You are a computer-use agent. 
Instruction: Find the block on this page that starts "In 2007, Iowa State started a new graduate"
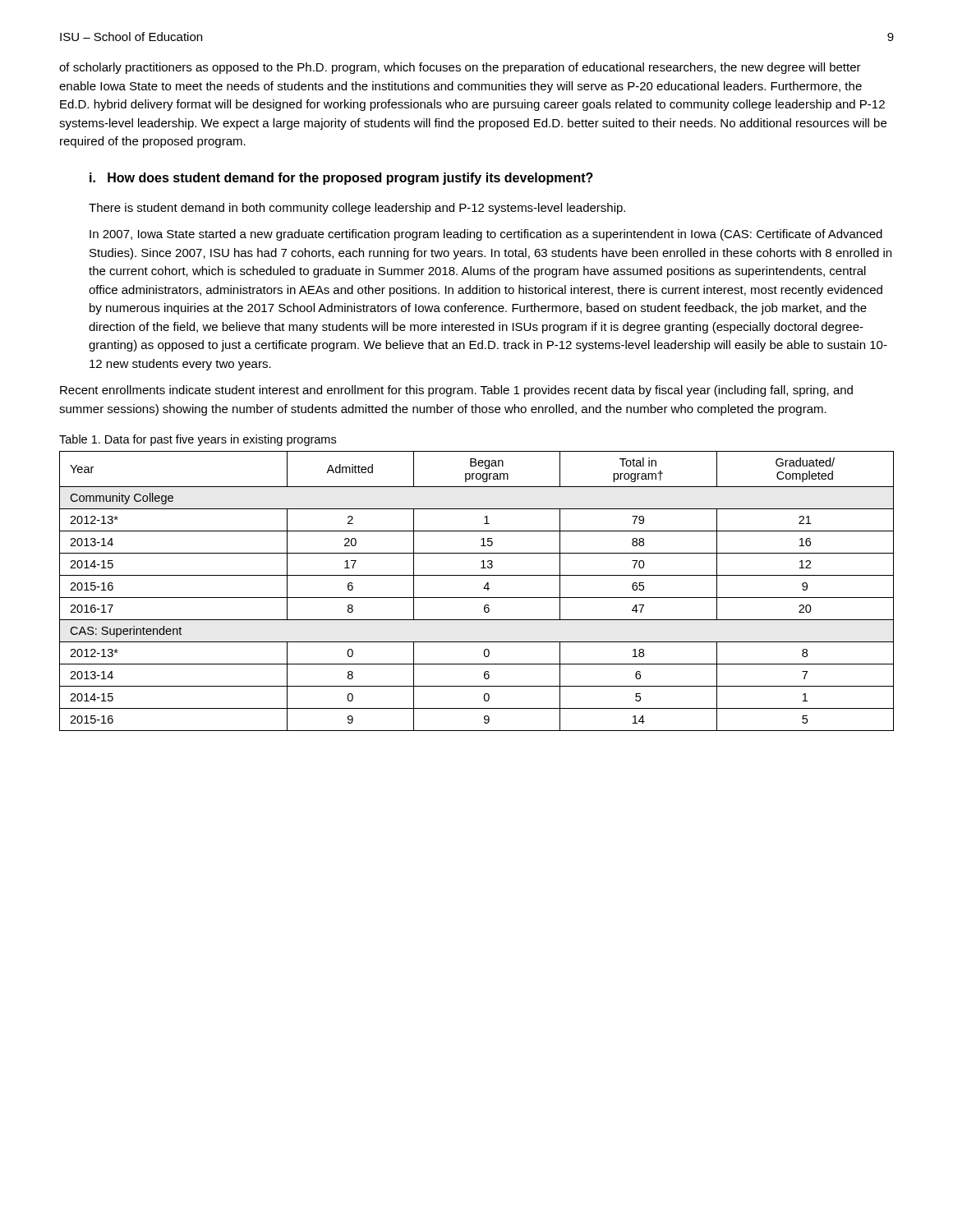(491, 299)
